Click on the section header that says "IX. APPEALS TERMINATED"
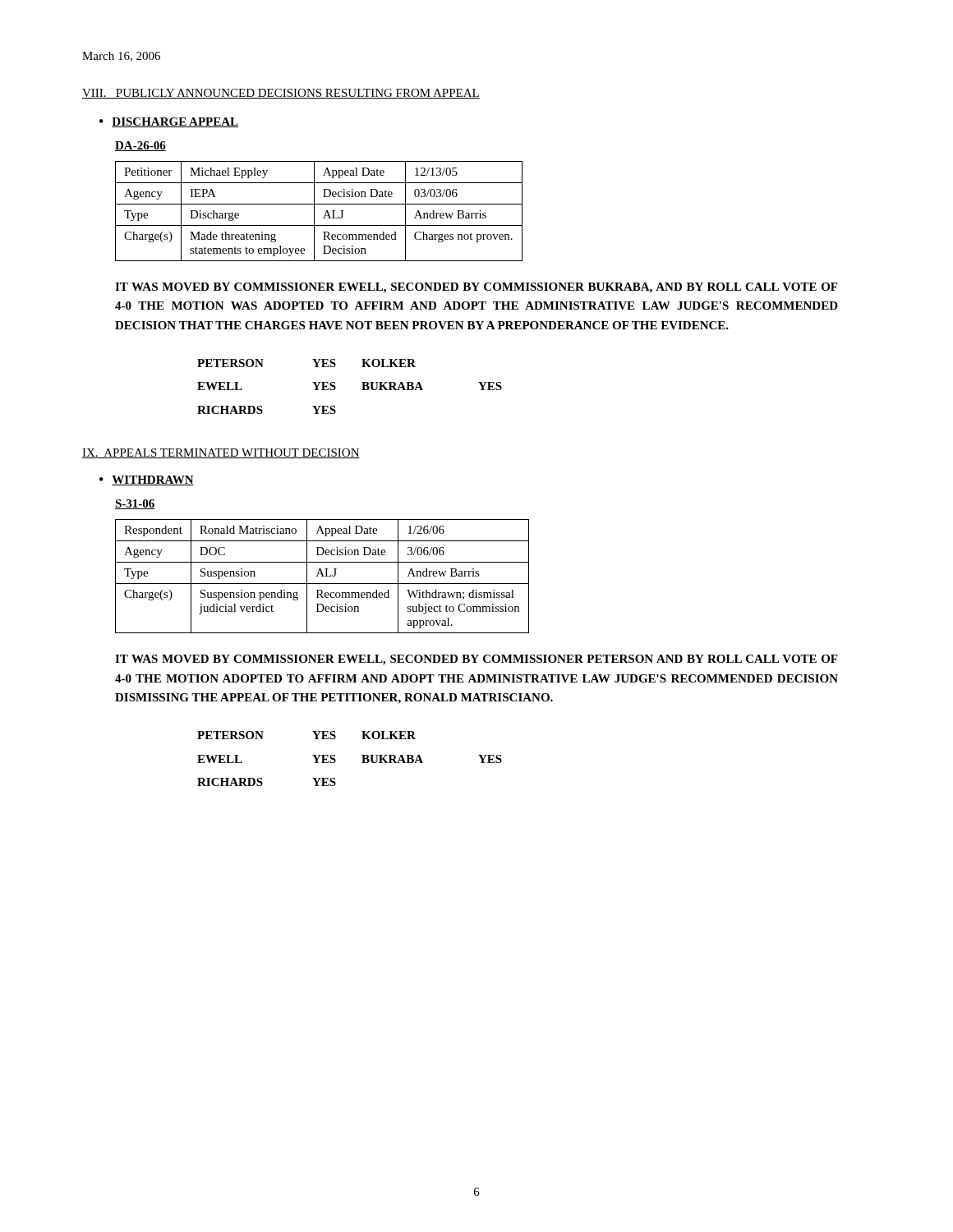 pyautogui.click(x=221, y=453)
